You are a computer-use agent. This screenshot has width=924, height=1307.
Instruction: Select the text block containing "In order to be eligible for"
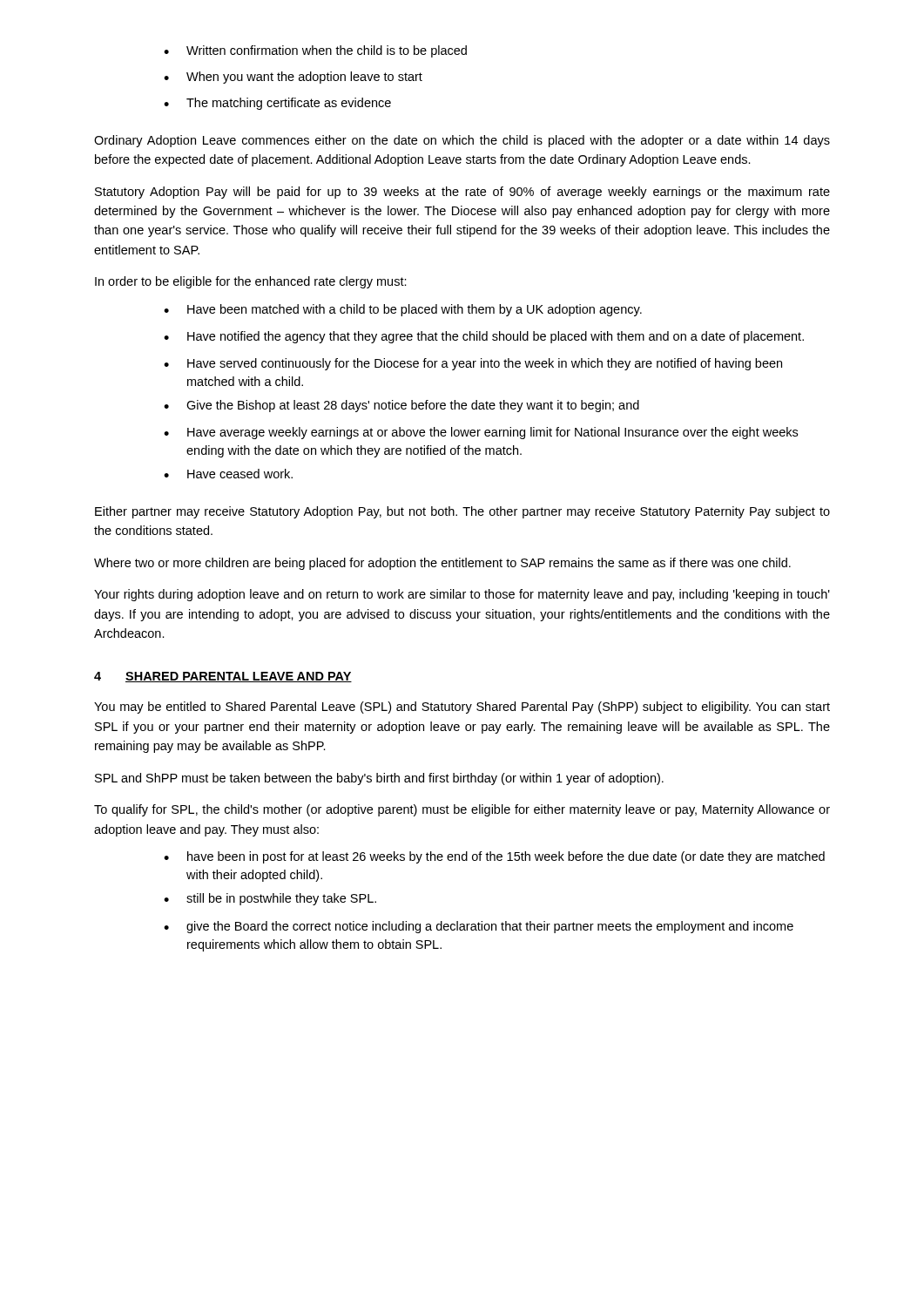click(251, 282)
